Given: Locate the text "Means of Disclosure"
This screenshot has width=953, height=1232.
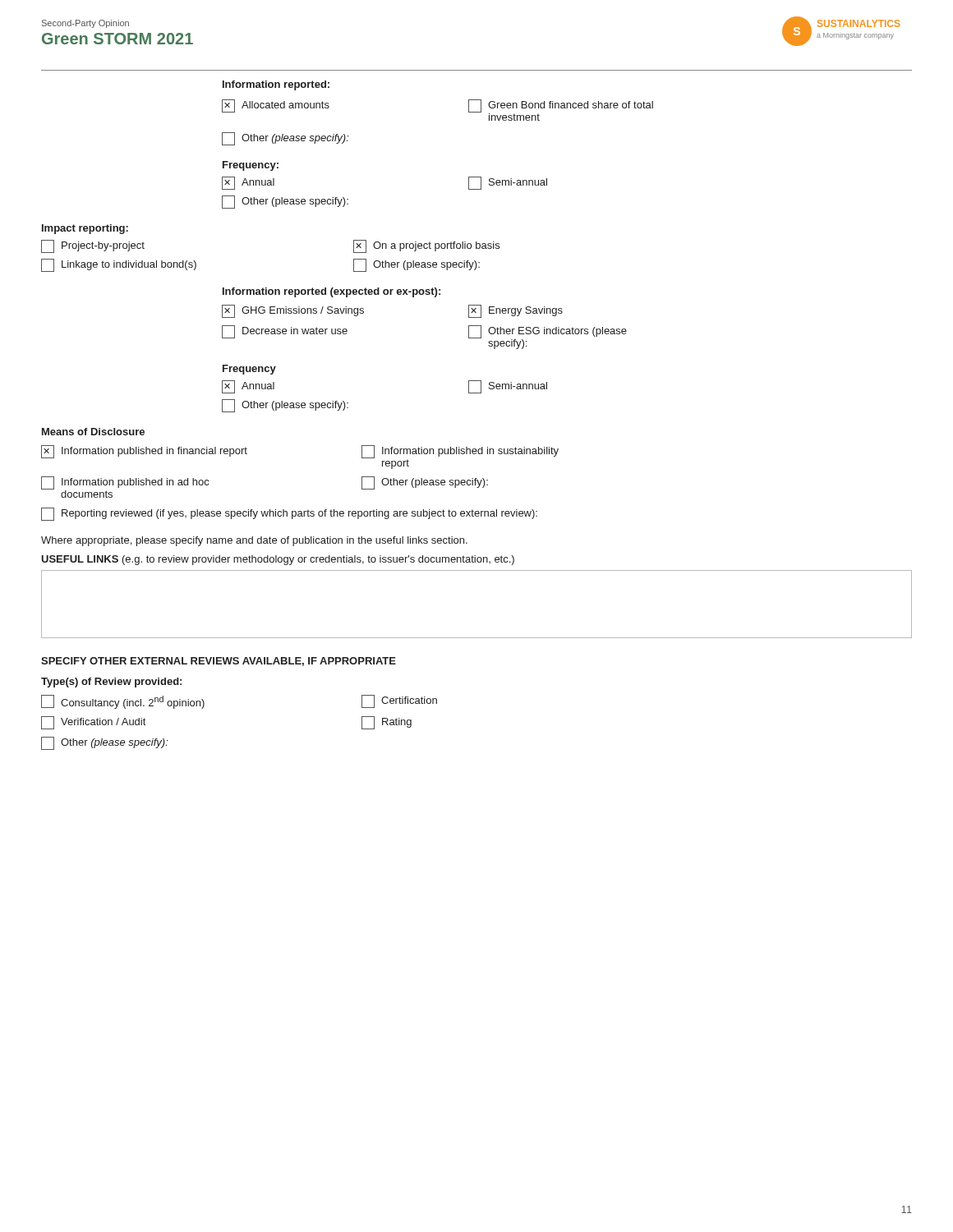Looking at the screenshot, I should point(93,432).
